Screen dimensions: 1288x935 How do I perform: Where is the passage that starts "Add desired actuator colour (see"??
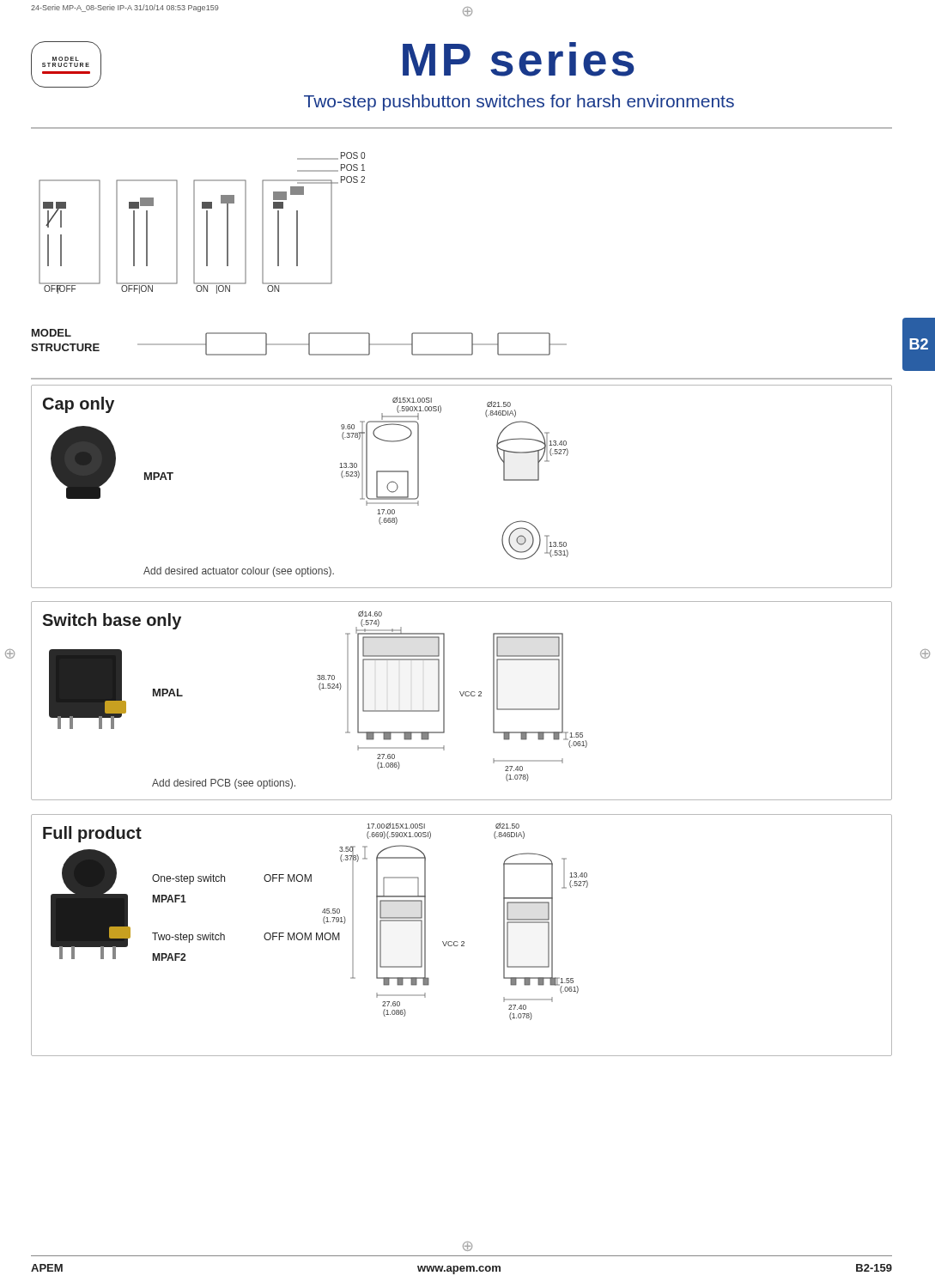[239, 571]
